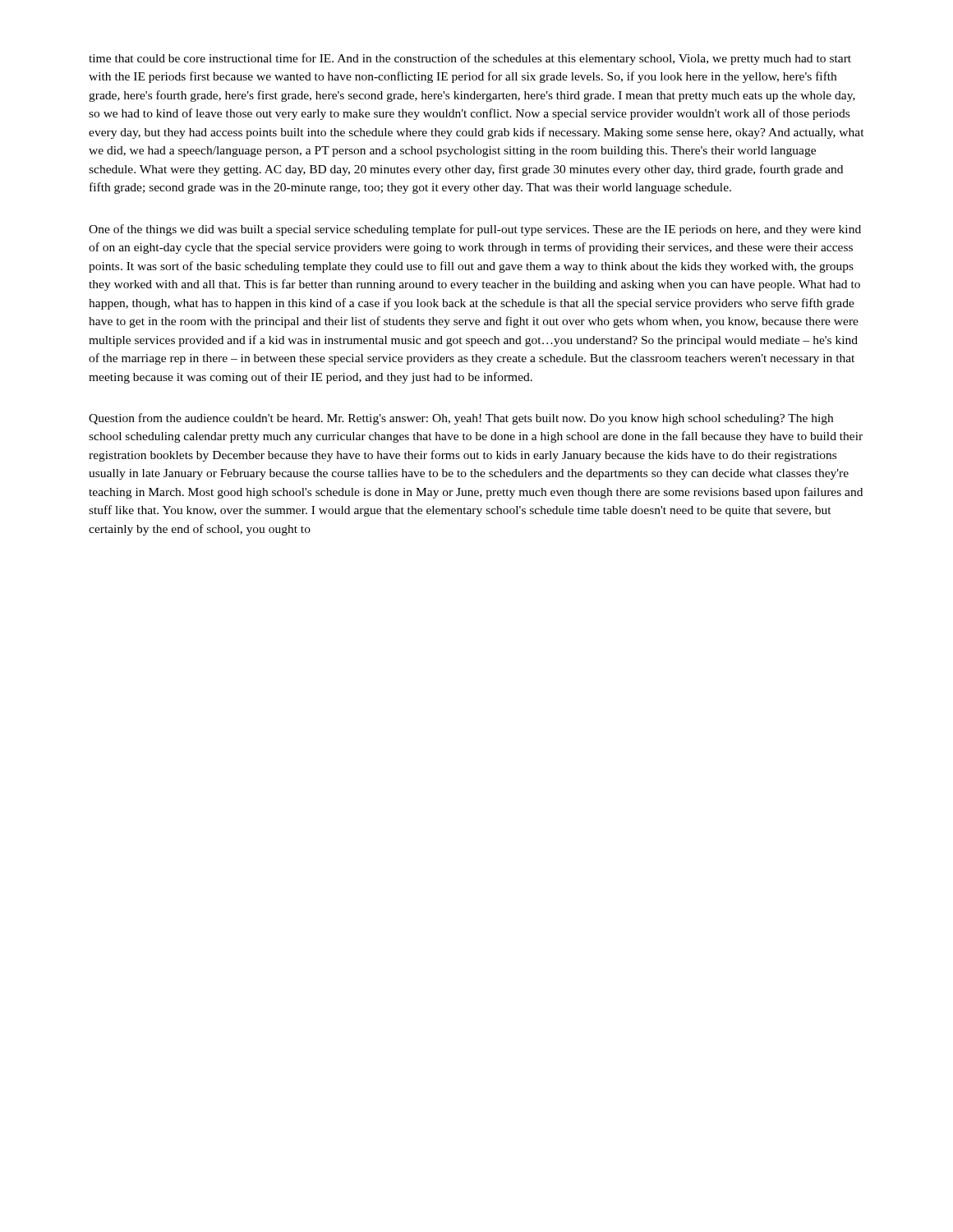Navigate to the block starting "time that could be core instructional"
Image resolution: width=953 pixels, height=1232 pixels.
[476, 123]
